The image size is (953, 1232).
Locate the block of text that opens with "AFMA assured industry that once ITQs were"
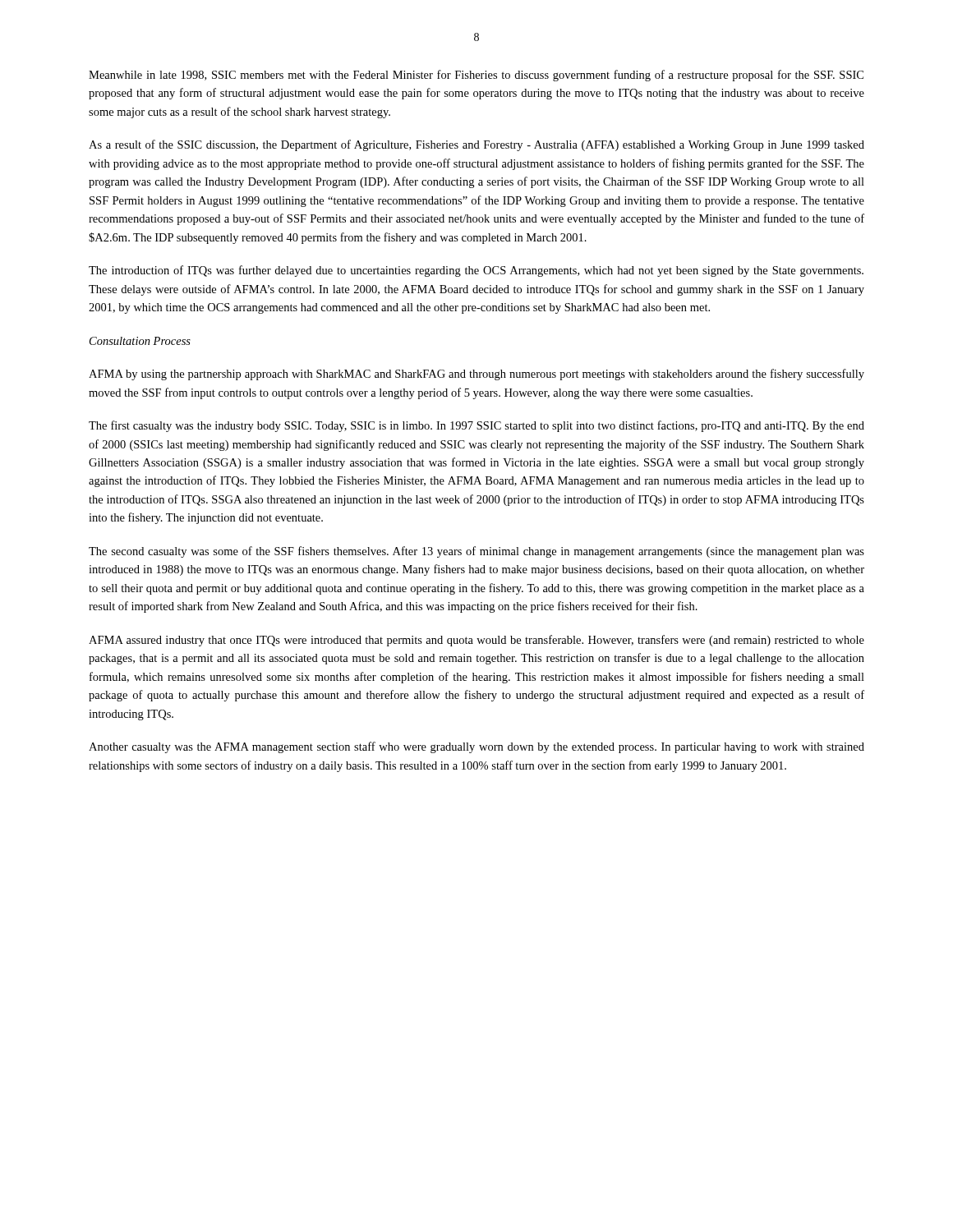[476, 676]
